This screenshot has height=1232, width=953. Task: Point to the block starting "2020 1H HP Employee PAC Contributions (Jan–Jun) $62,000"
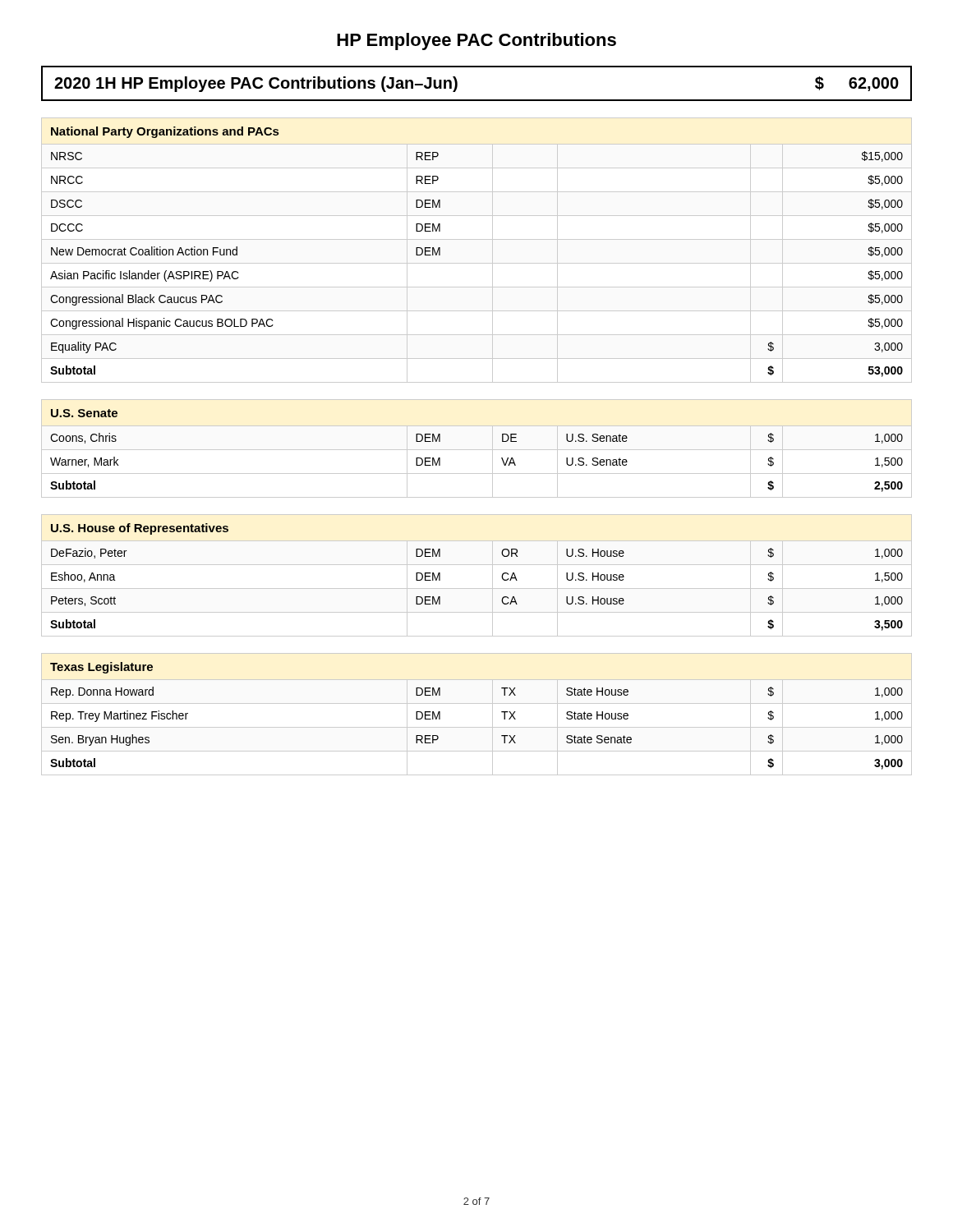256,86
